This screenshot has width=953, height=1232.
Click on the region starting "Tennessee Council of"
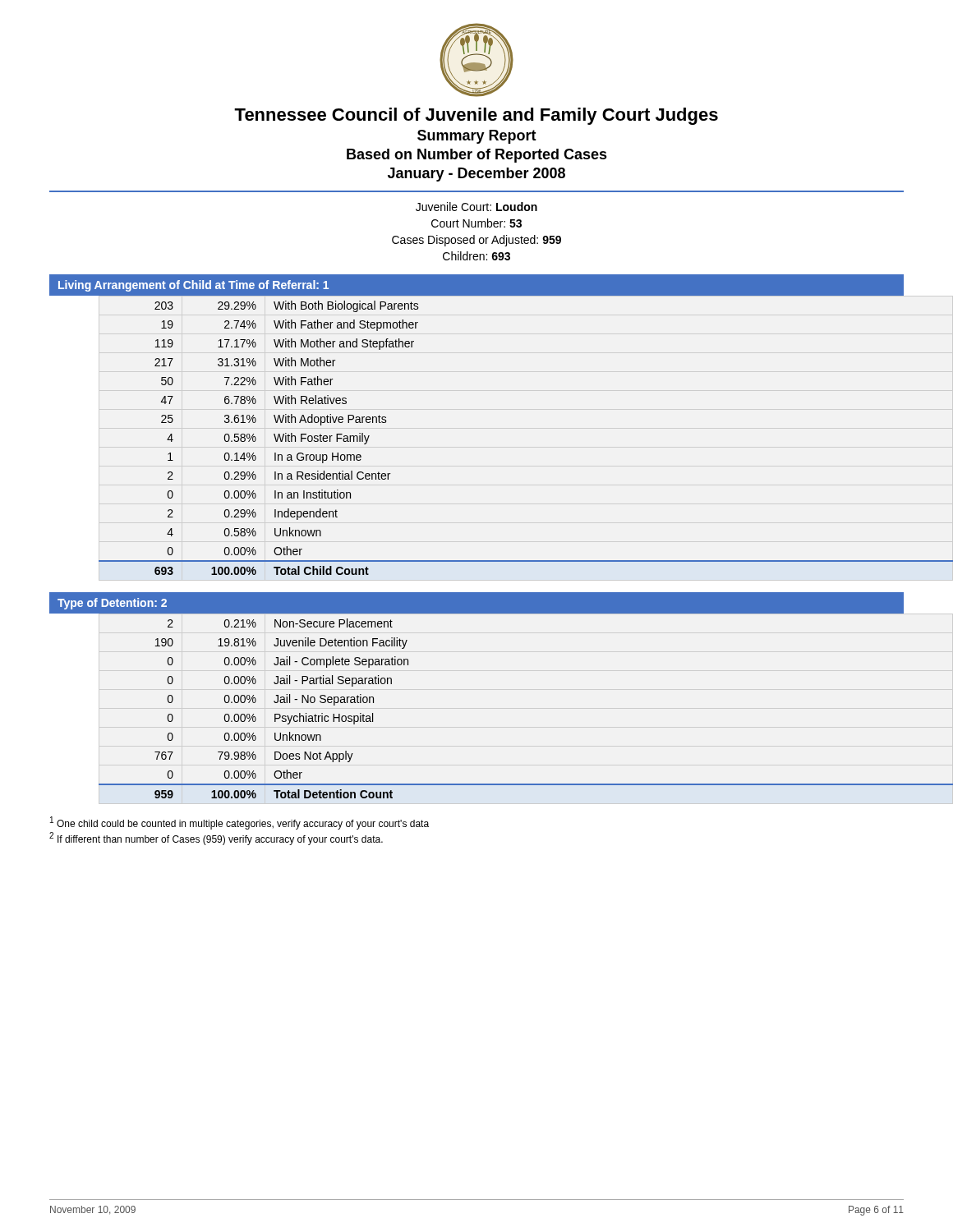[x=476, y=115]
